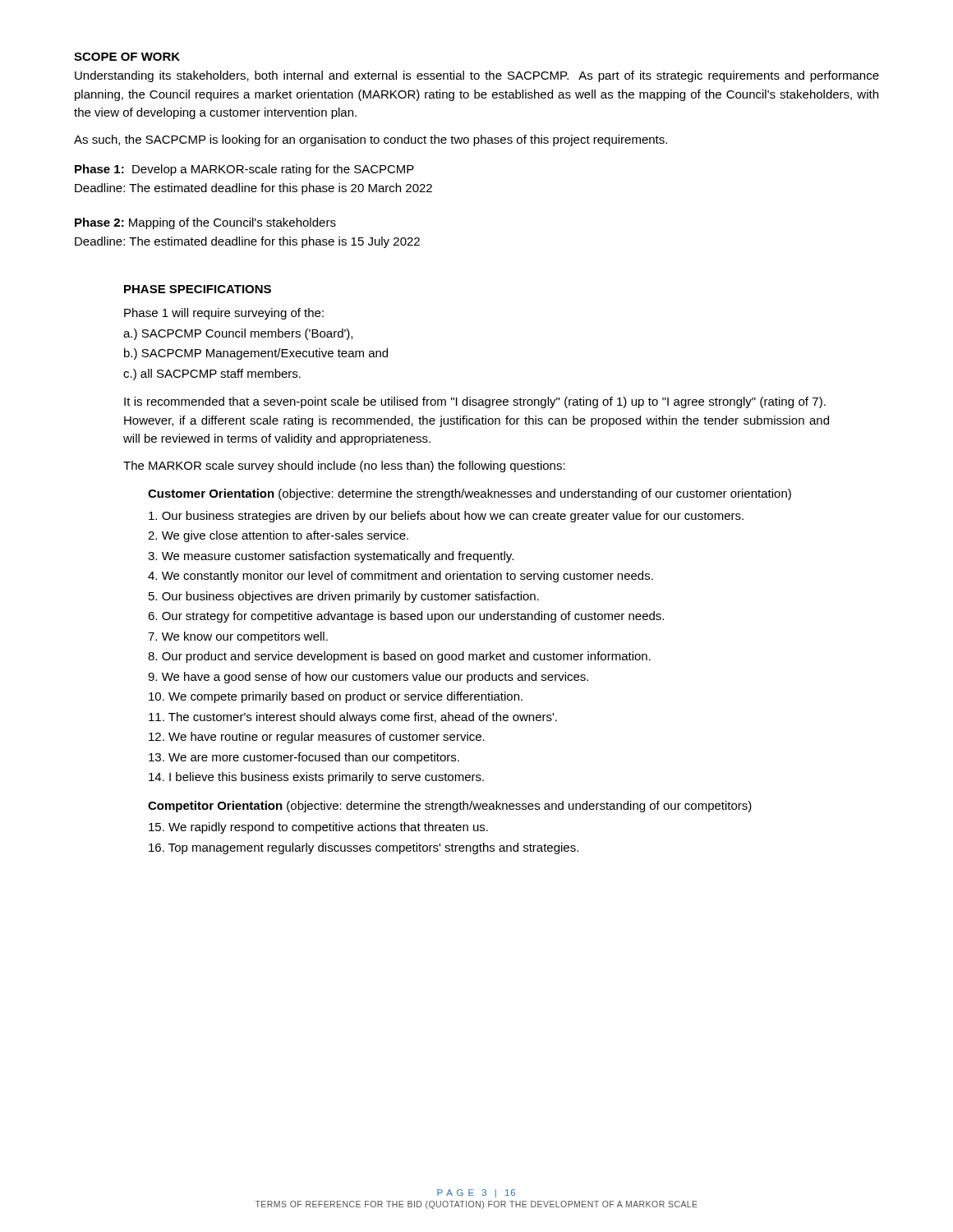The image size is (953, 1232).
Task: Locate the element starting "2. We give"
Action: coord(279,535)
